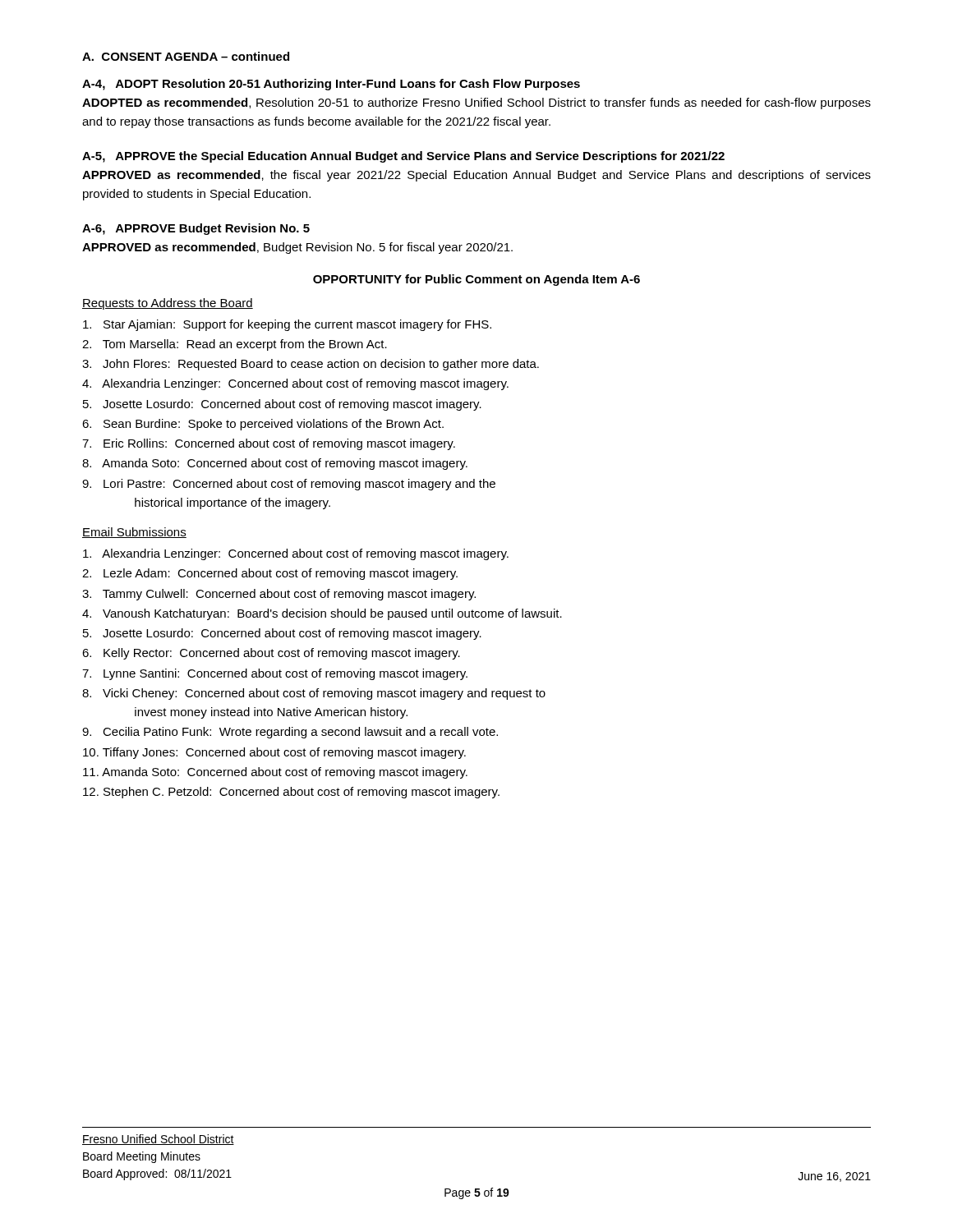953x1232 pixels.
Task: Locate the list item with the text "7. Eric Rollins:"
Action: pyautogui.click(x=269, y=443)
